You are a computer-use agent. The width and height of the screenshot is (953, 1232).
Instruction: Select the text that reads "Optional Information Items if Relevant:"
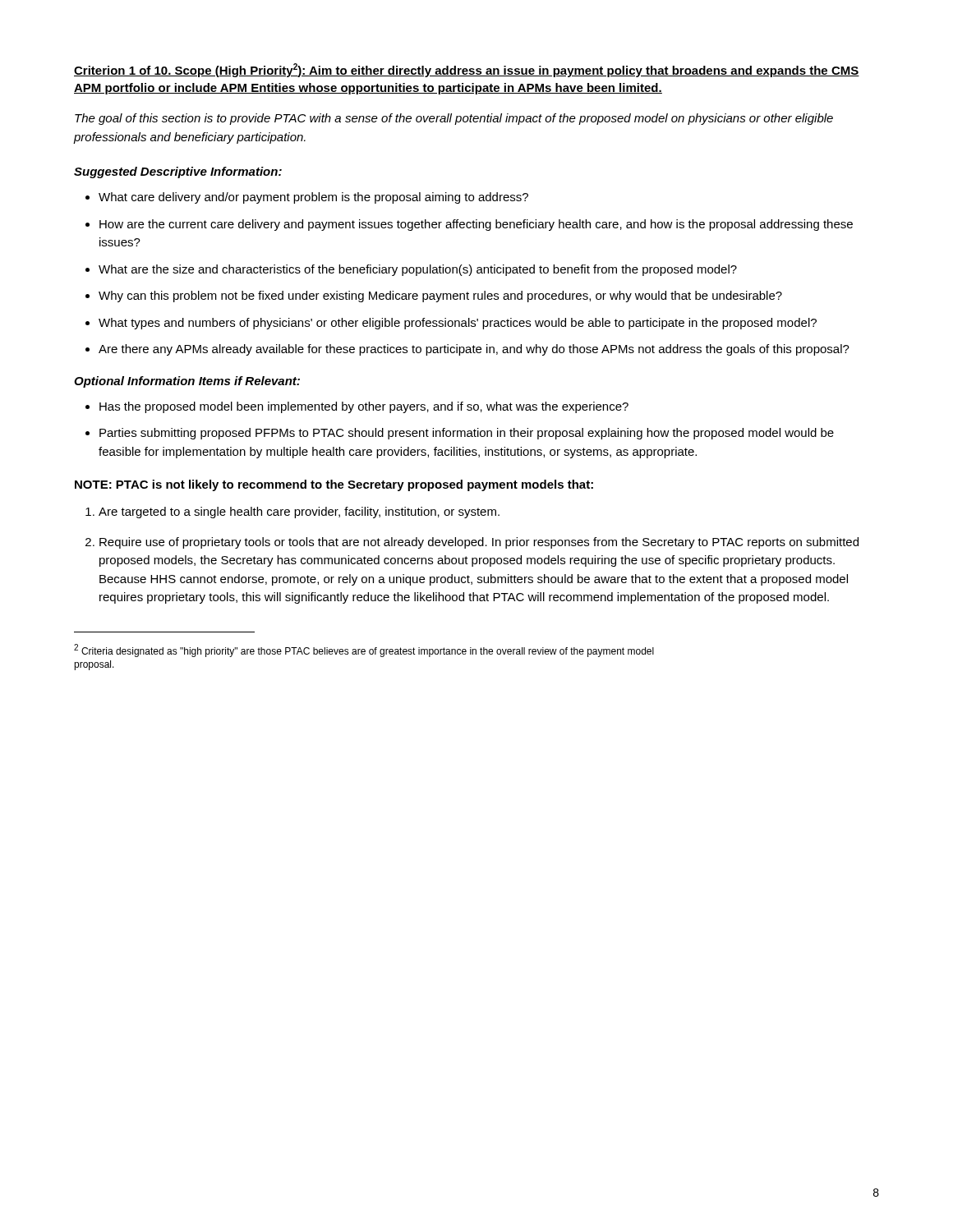(187, 382)
